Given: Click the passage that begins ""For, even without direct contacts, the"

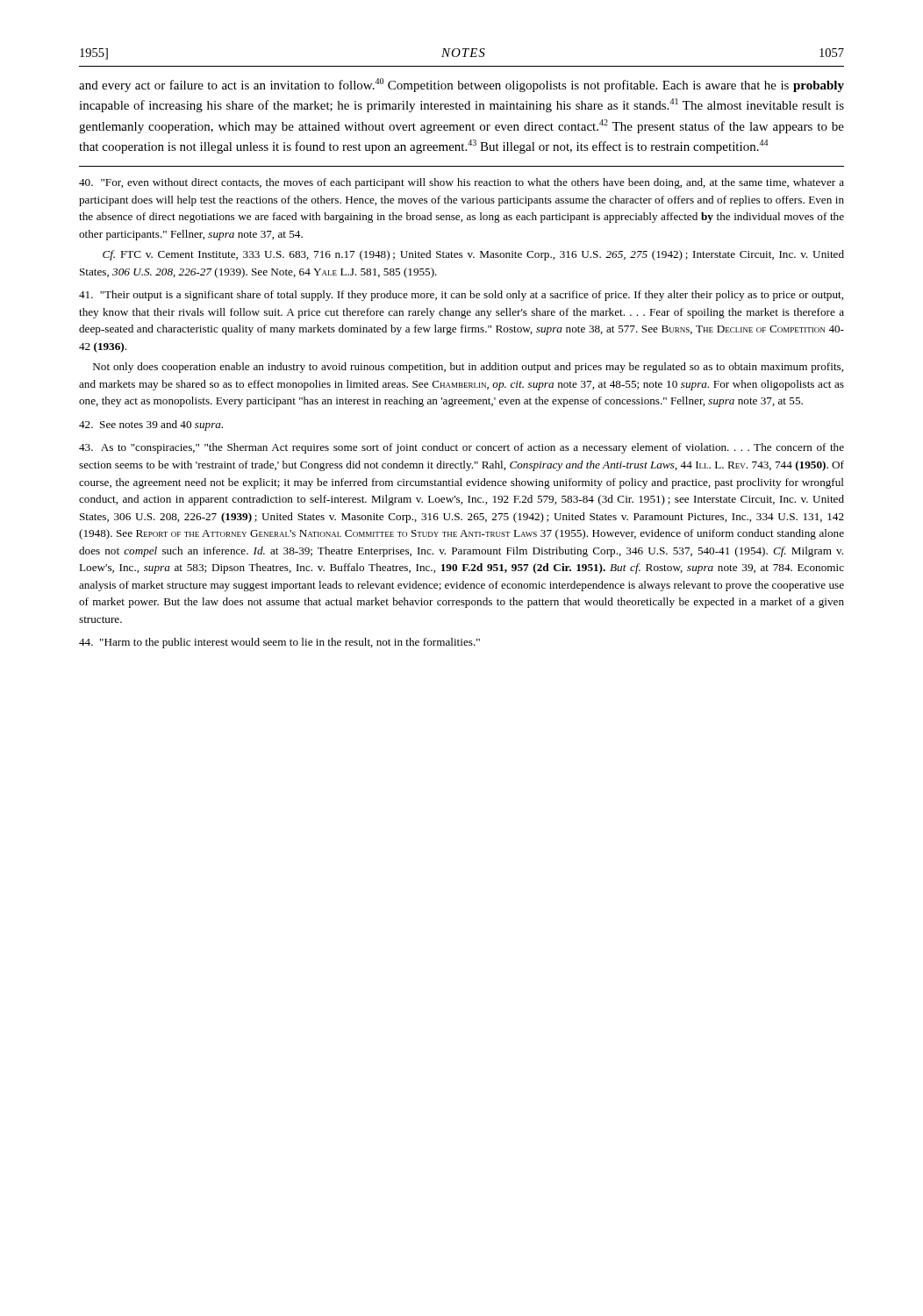Looking at the screenshot, I should [462, 227].
